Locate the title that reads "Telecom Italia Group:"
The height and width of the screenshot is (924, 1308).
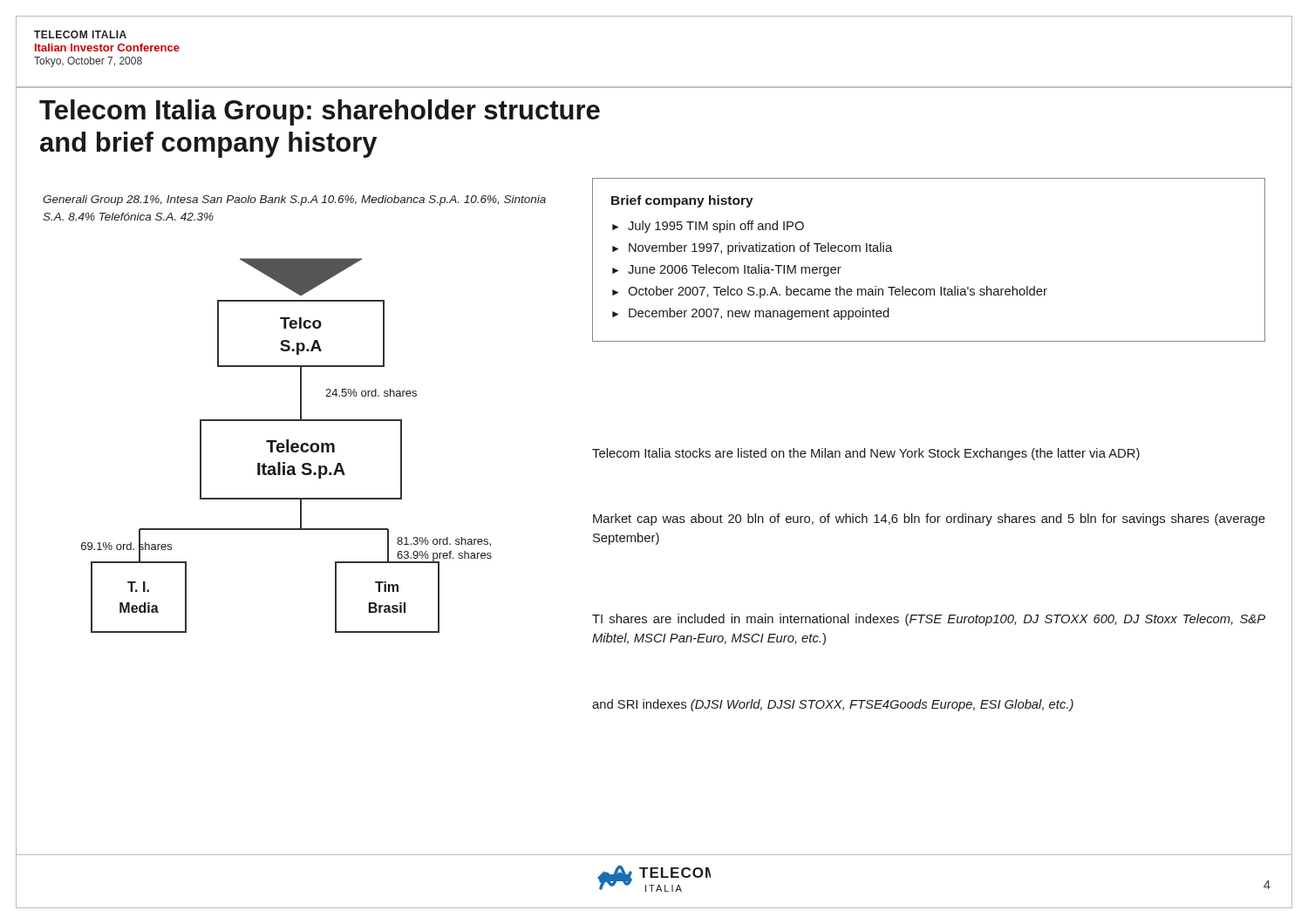click(320, 126)
